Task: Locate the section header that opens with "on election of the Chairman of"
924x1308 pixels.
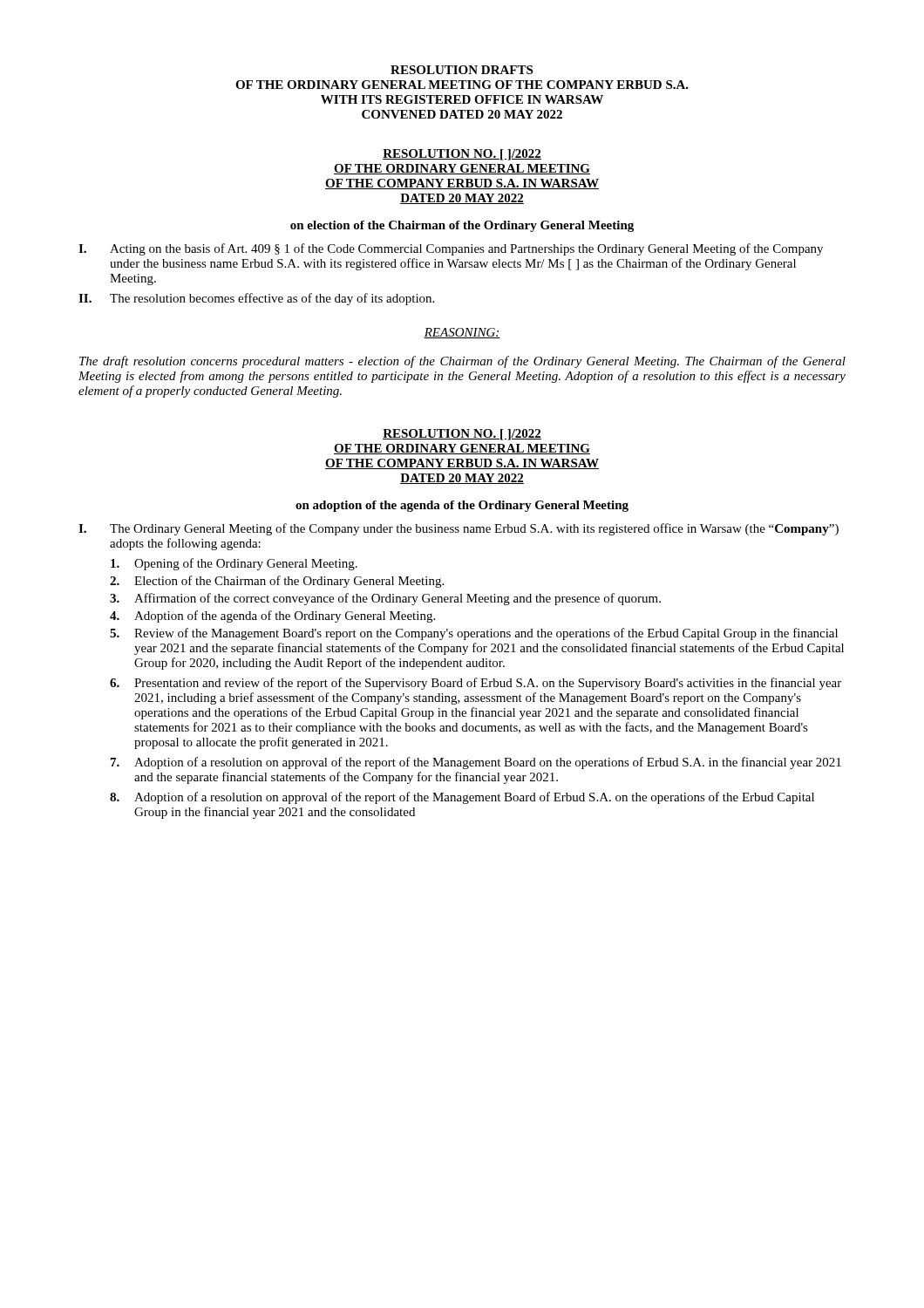Action: (x=462, y=225)
